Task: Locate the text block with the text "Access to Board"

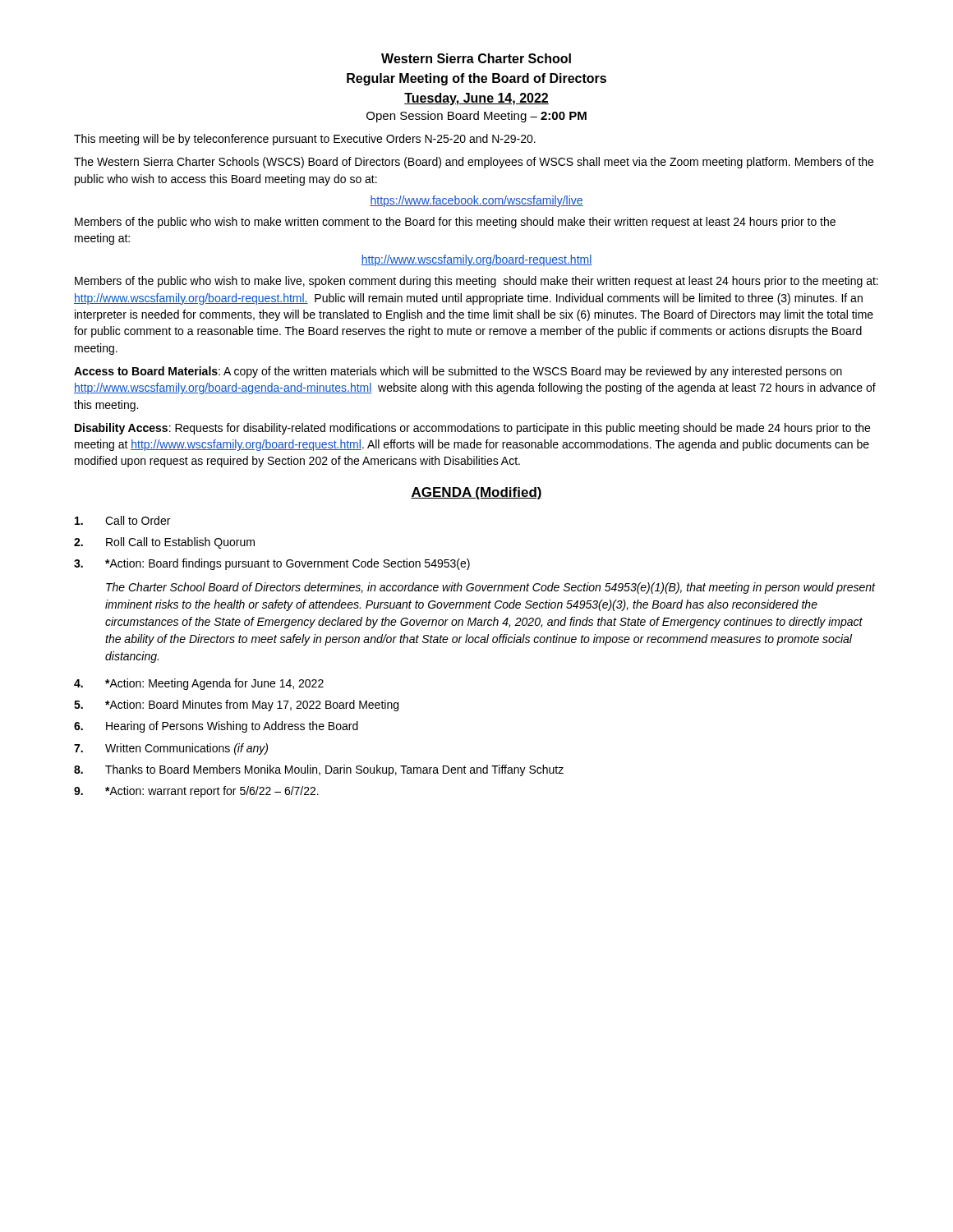Action: point(476,388)
